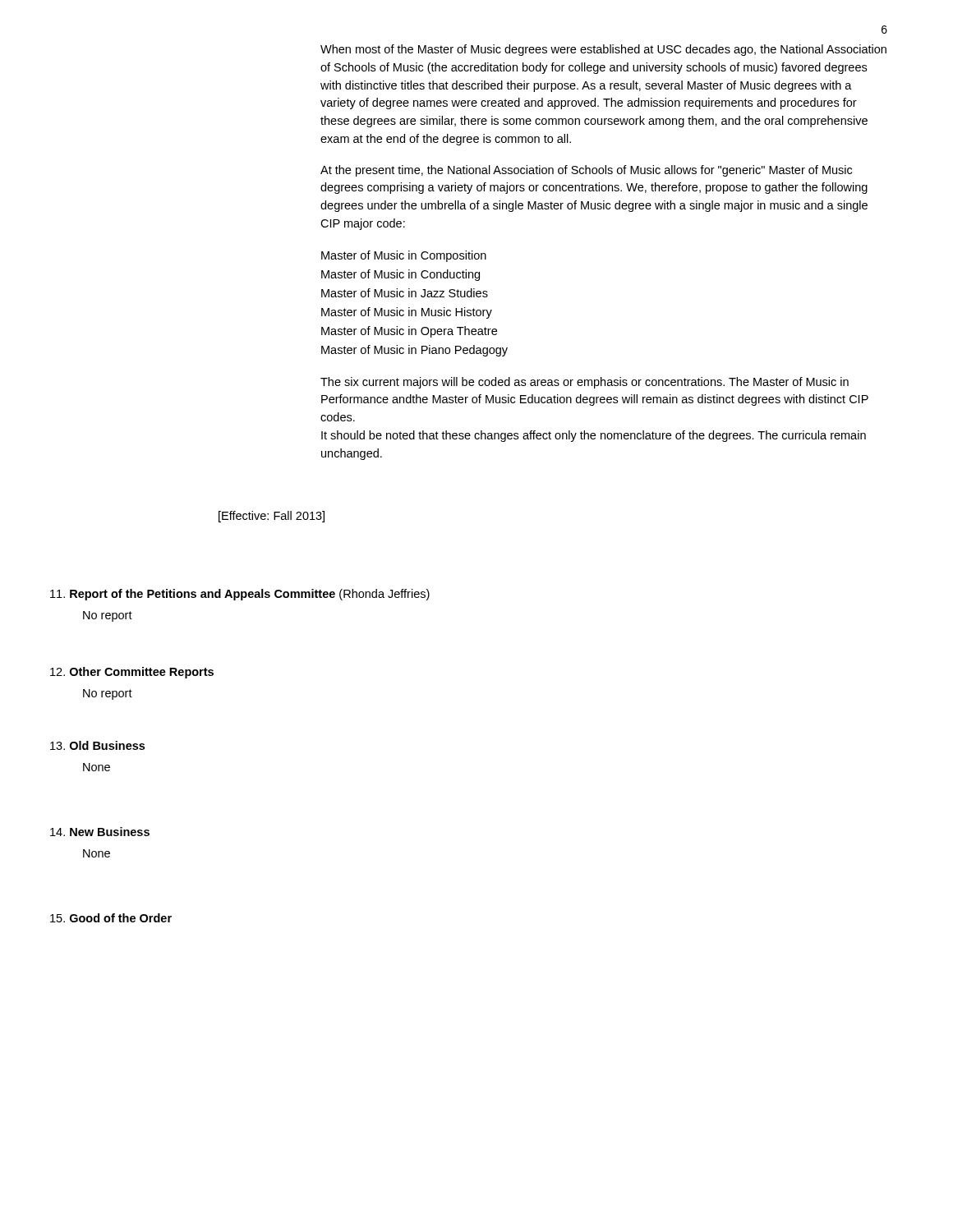Select the text block with the text "The six current majors will"
The width and height of the screenshot is (953, 1232).
coord(585,383)
